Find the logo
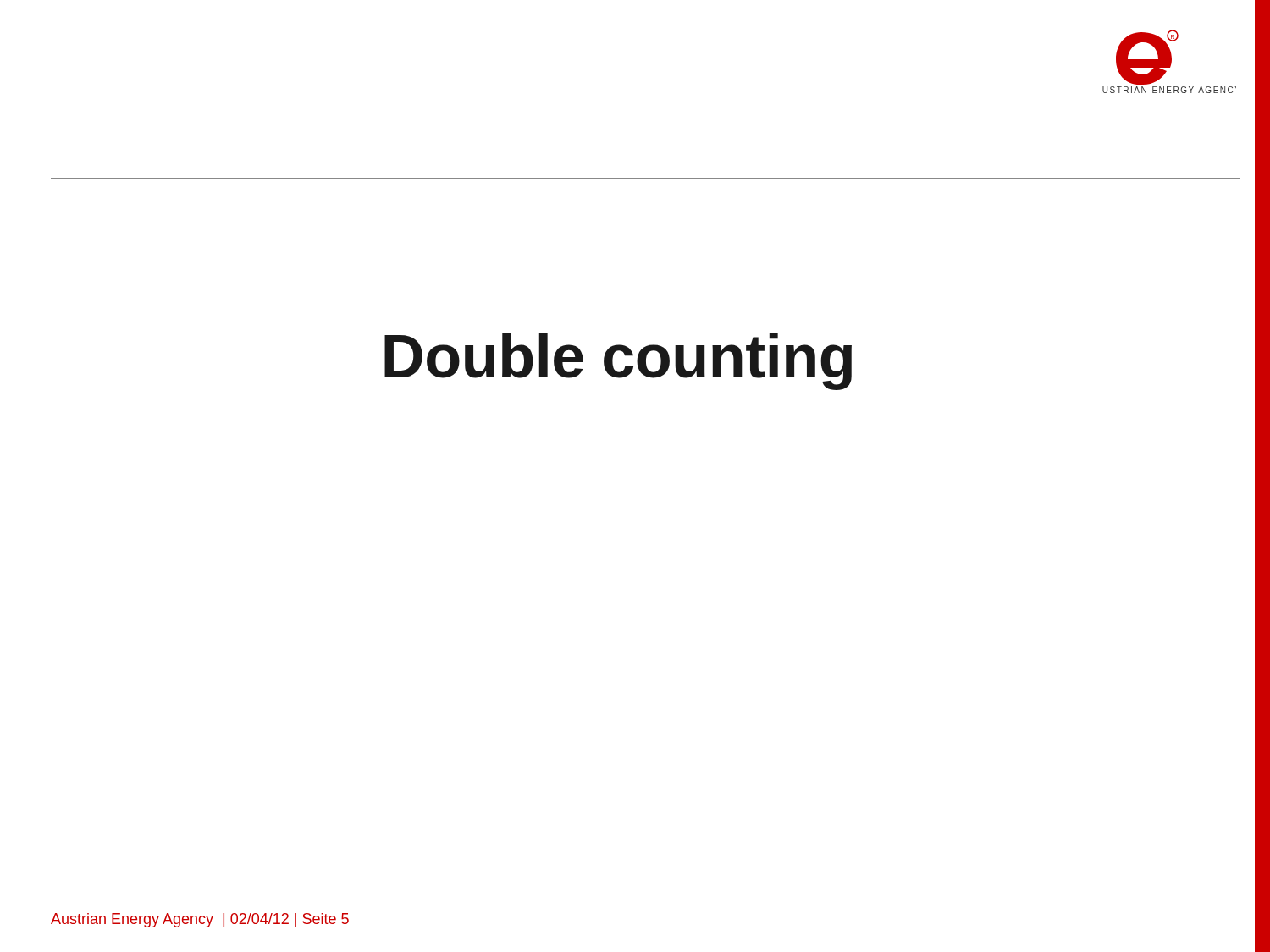The image size is (1270, 952). tap(1168, 63)
